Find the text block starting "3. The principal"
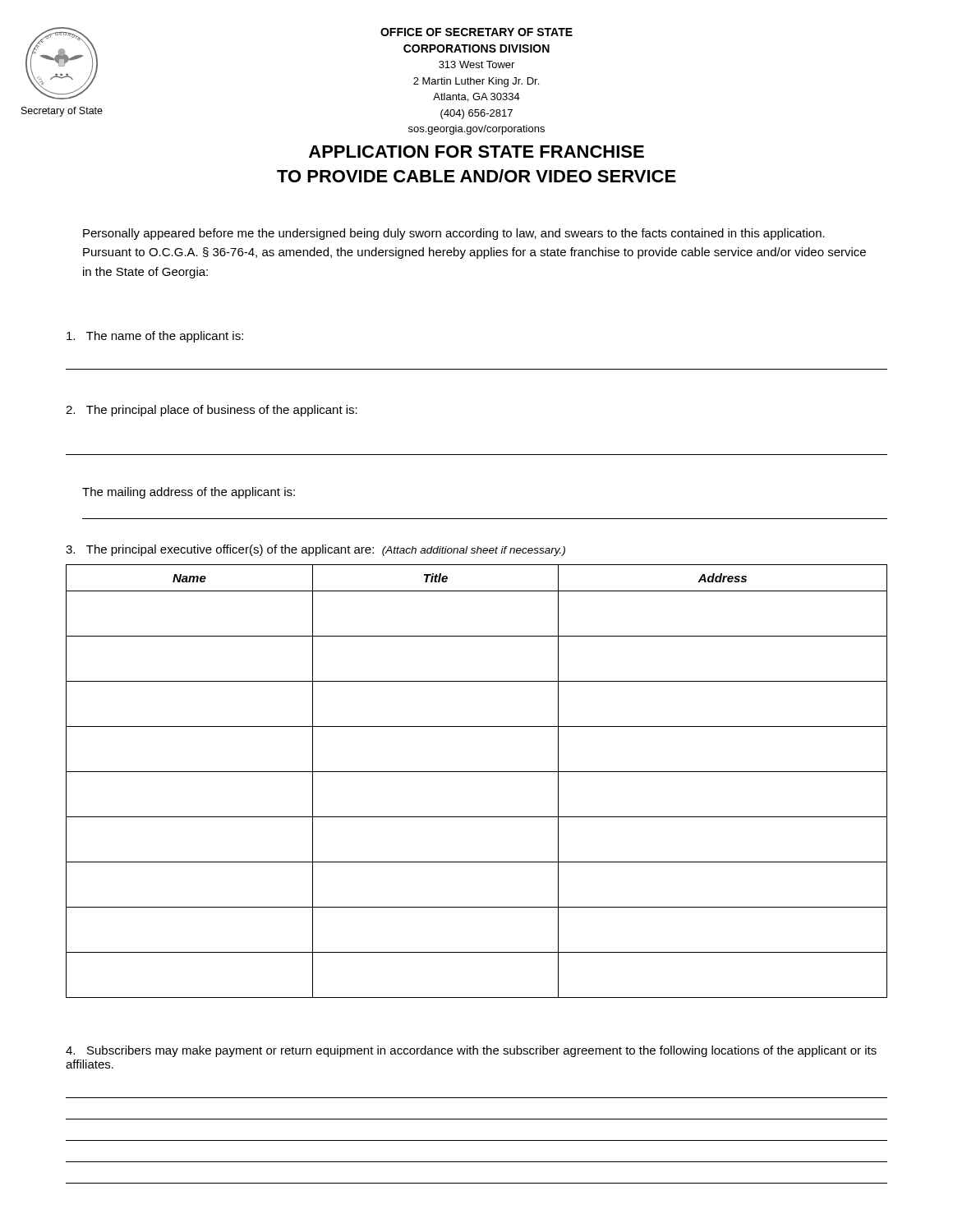 pyautogui.click(x=476, y=770)
